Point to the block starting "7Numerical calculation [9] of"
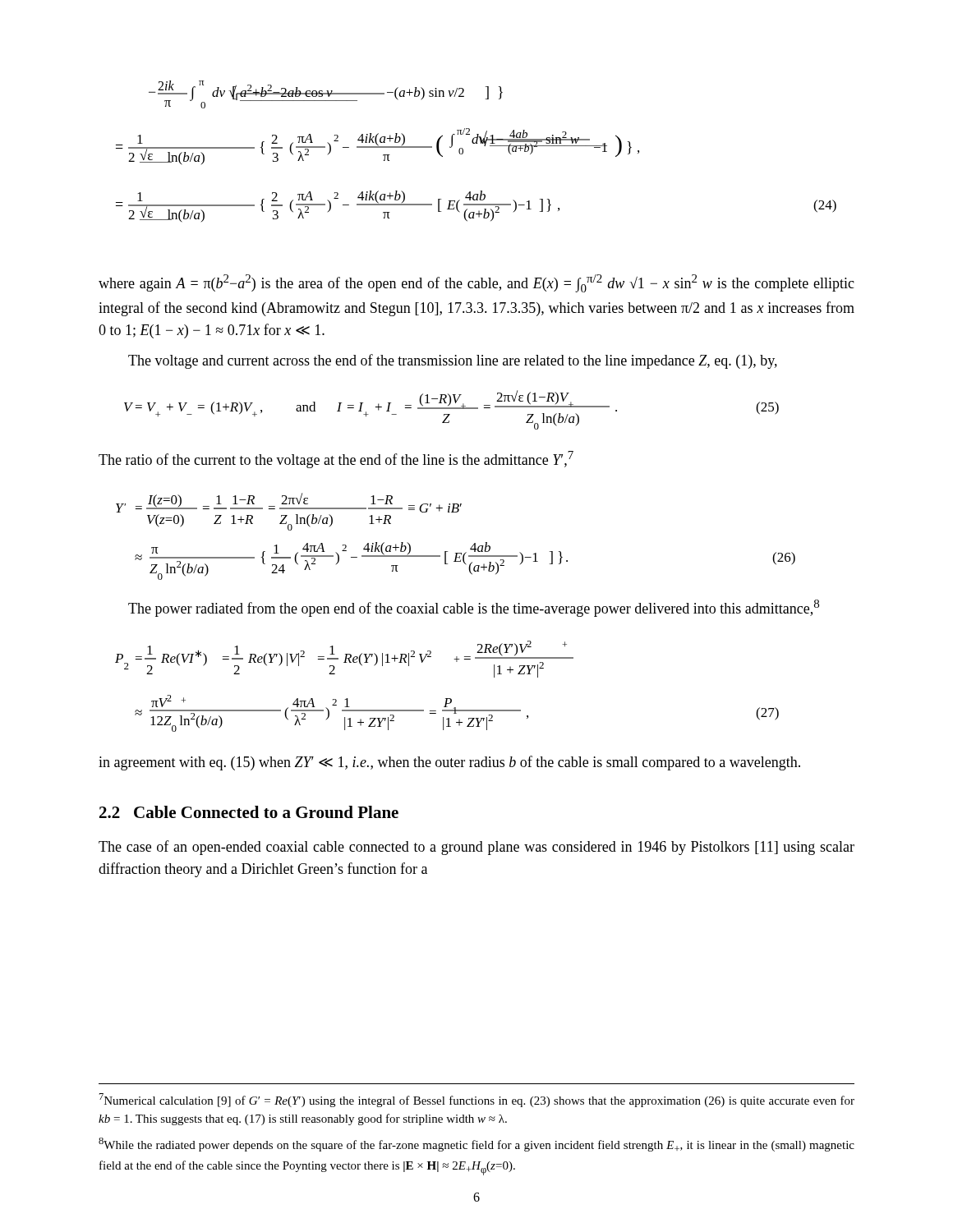The image size is (953, 1232). click(476, 1108)
